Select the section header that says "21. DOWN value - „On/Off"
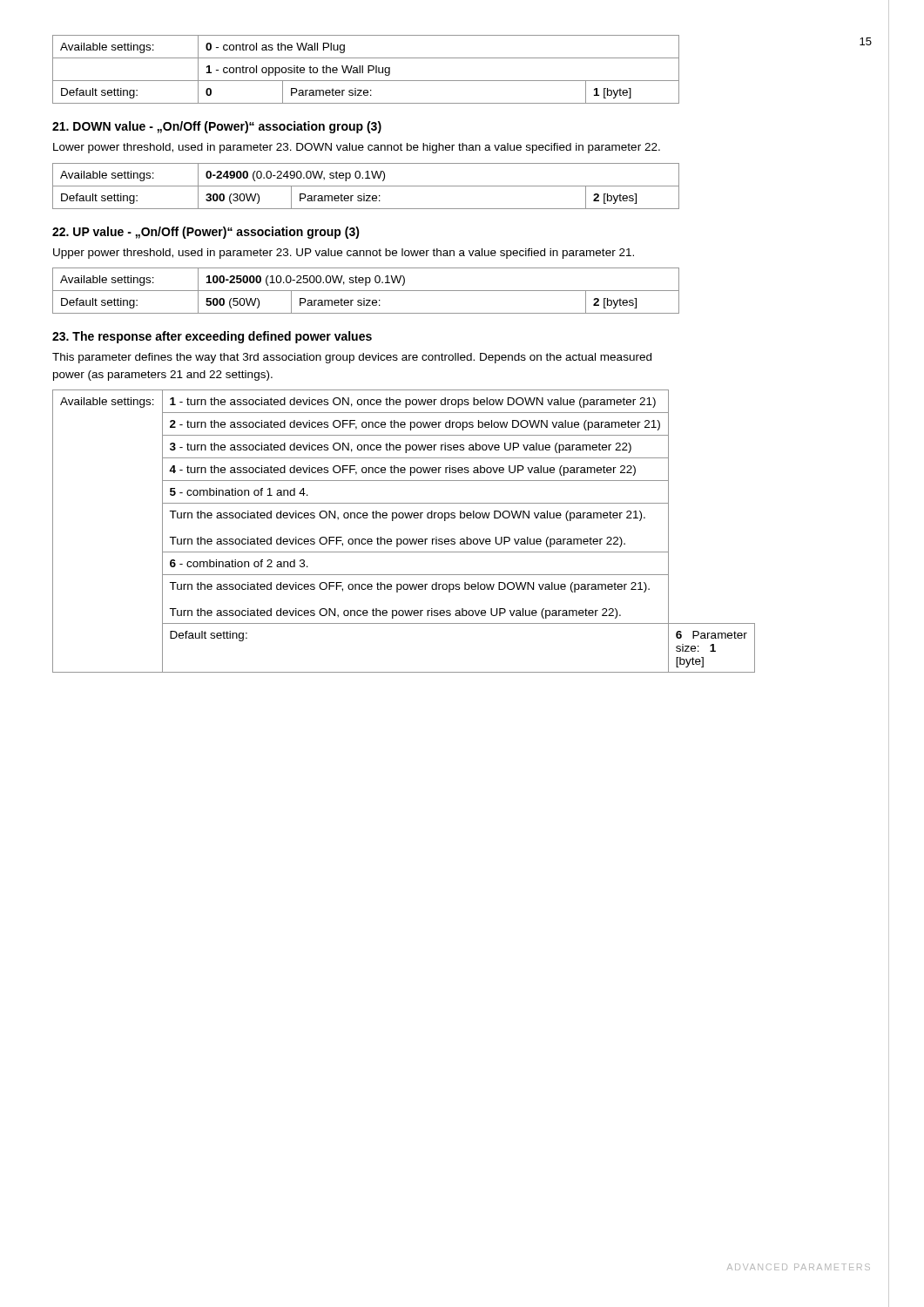Image resolution: width=924 pixels, height=1307 pixels. [217, 126]
